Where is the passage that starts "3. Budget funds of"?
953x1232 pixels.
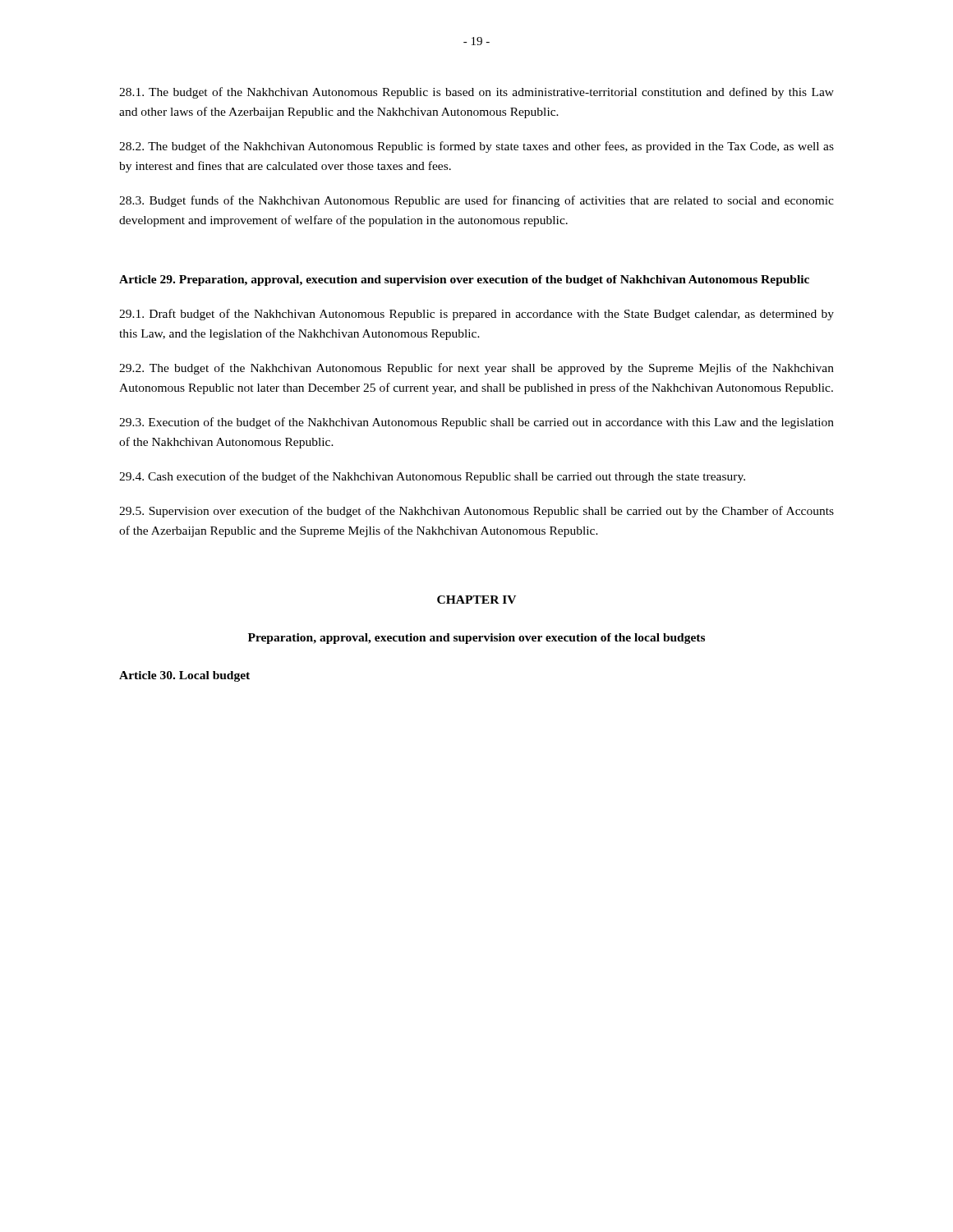[476, 210]
